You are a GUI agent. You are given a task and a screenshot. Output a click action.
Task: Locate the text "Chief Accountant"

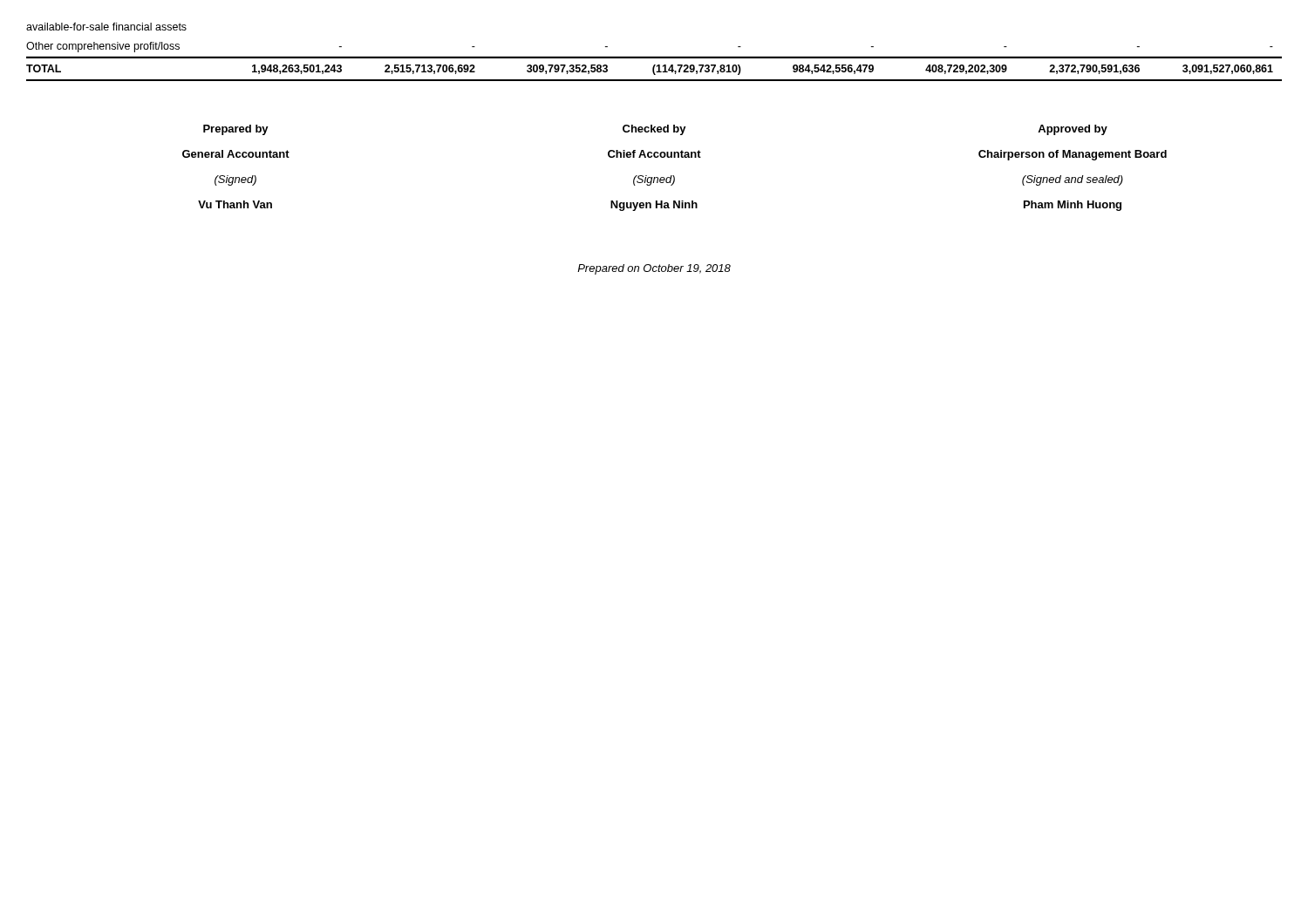click(654, 154)
